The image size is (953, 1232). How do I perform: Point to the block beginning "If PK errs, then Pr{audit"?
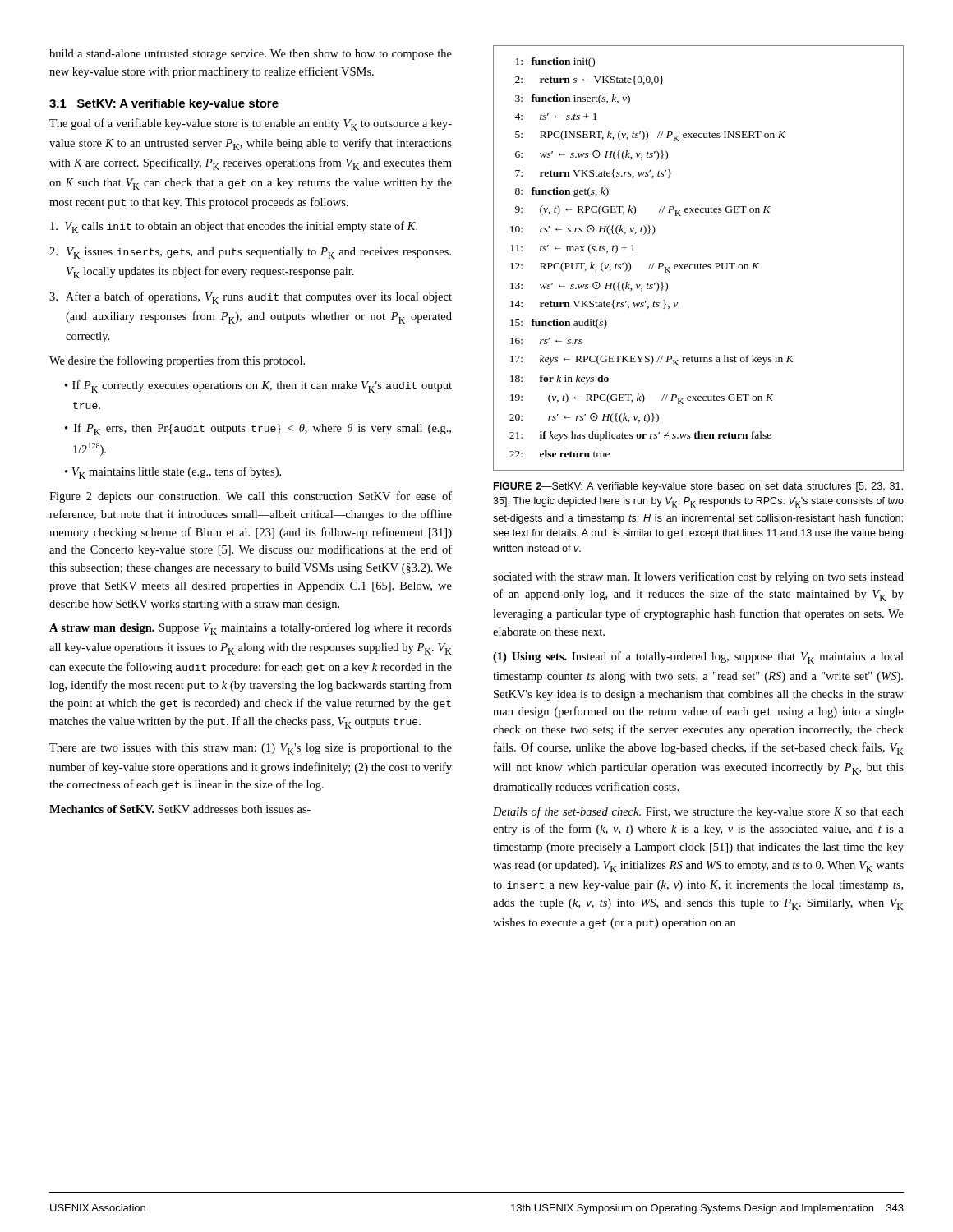(260, 438)
